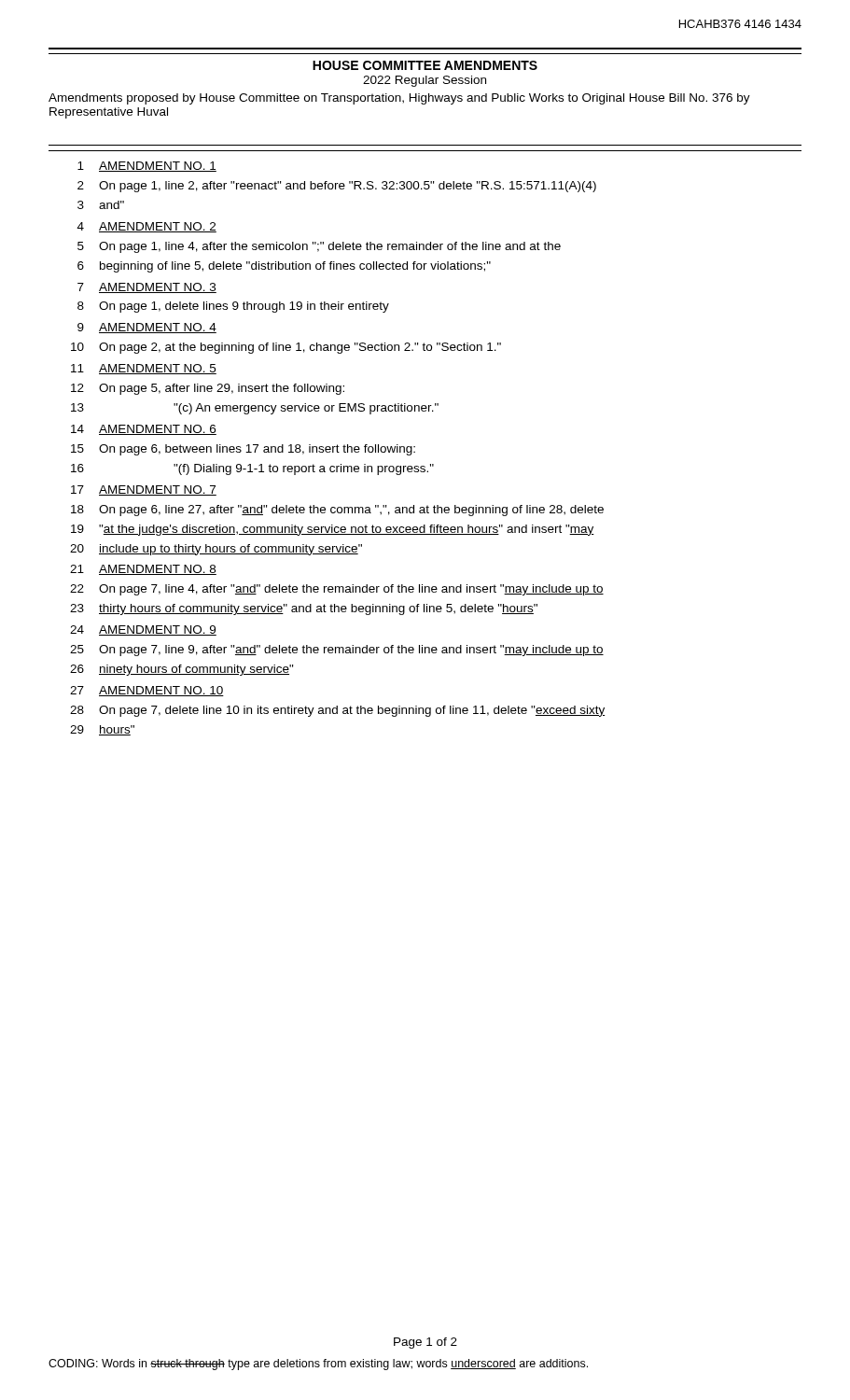Navigate to the text starting "28 On page 7, delete"

[x=425, y=711]
